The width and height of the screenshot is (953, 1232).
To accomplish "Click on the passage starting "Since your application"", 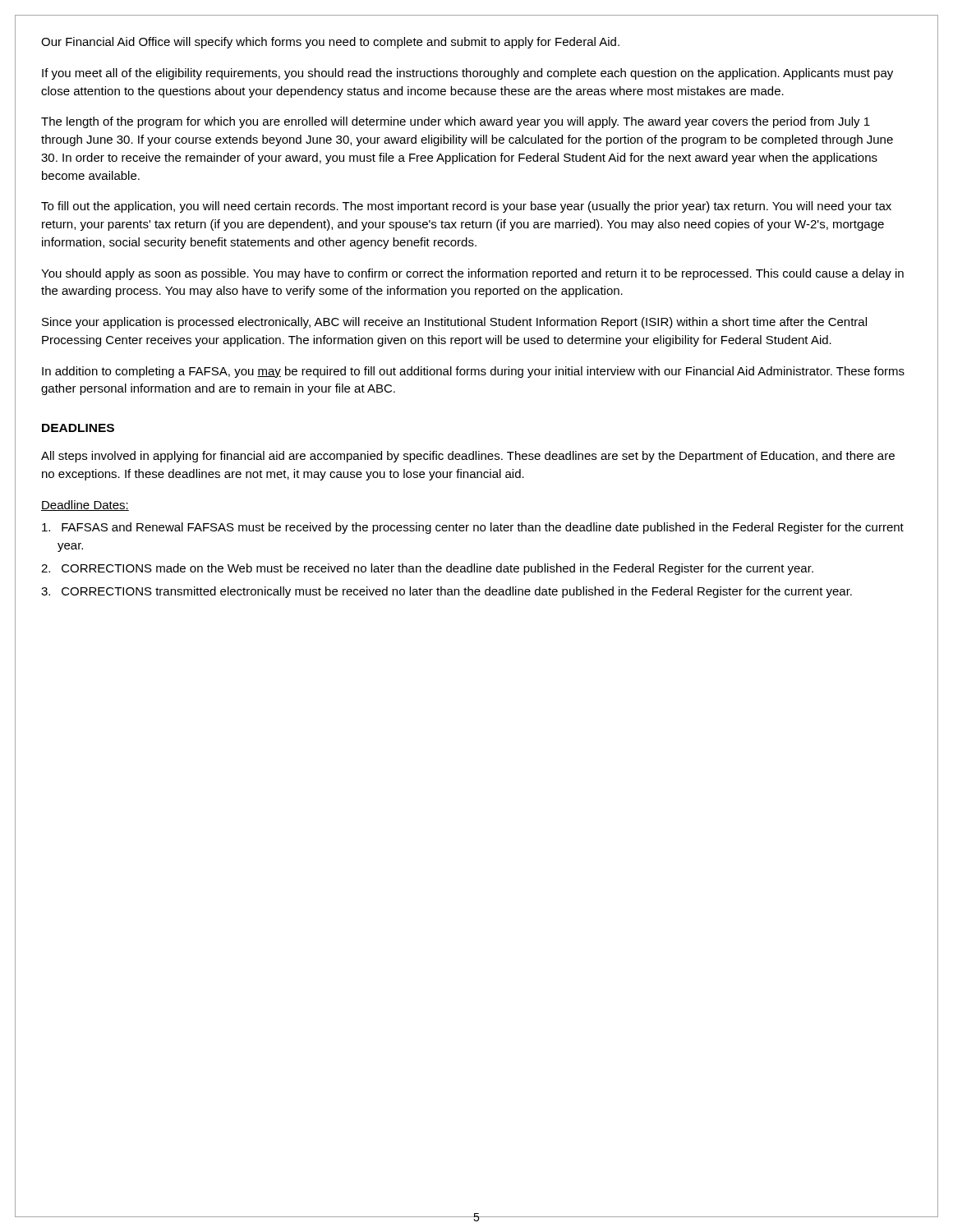I will coord(454,330).
